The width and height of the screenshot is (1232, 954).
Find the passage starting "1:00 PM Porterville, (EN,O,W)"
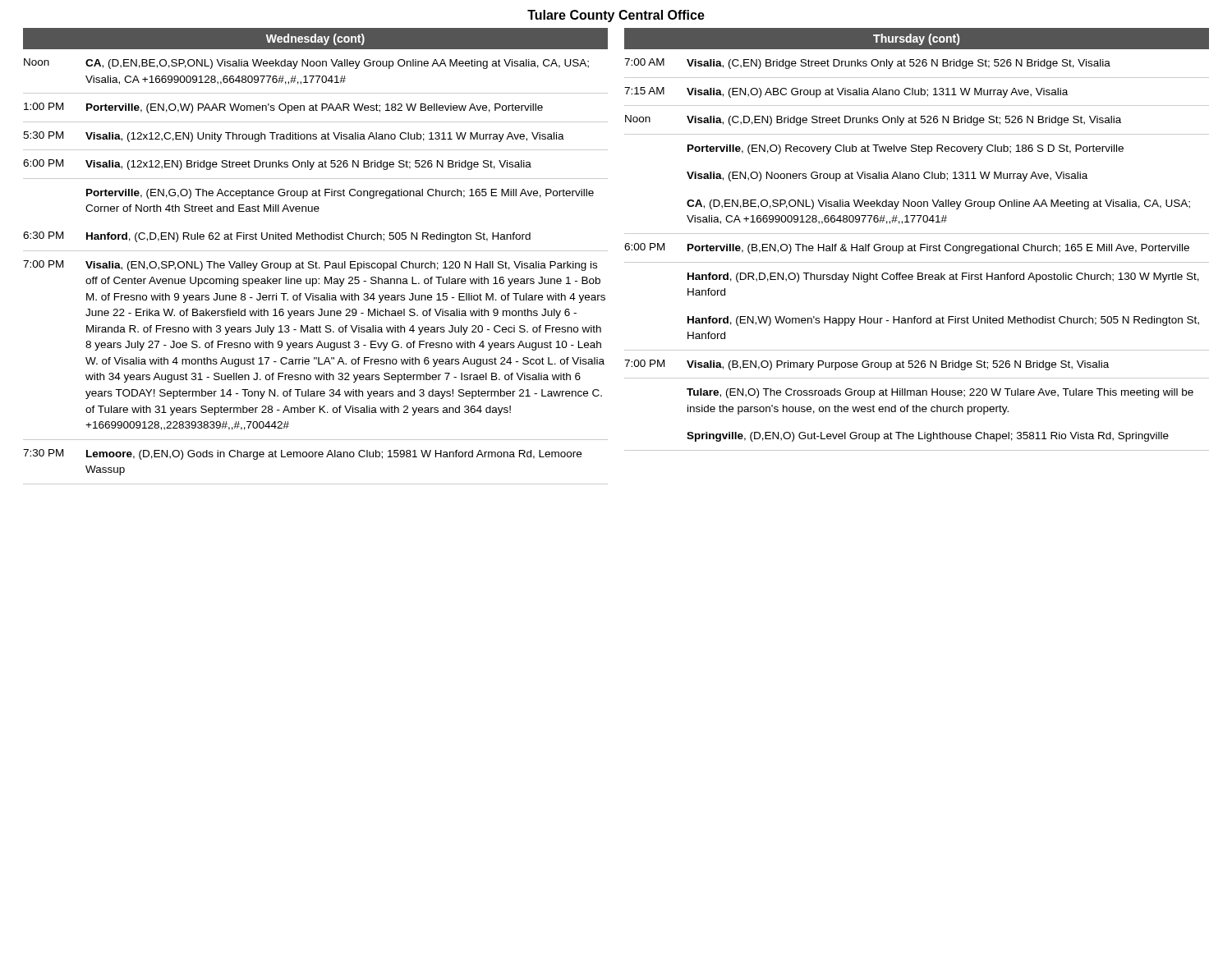(x=315, y=107)
